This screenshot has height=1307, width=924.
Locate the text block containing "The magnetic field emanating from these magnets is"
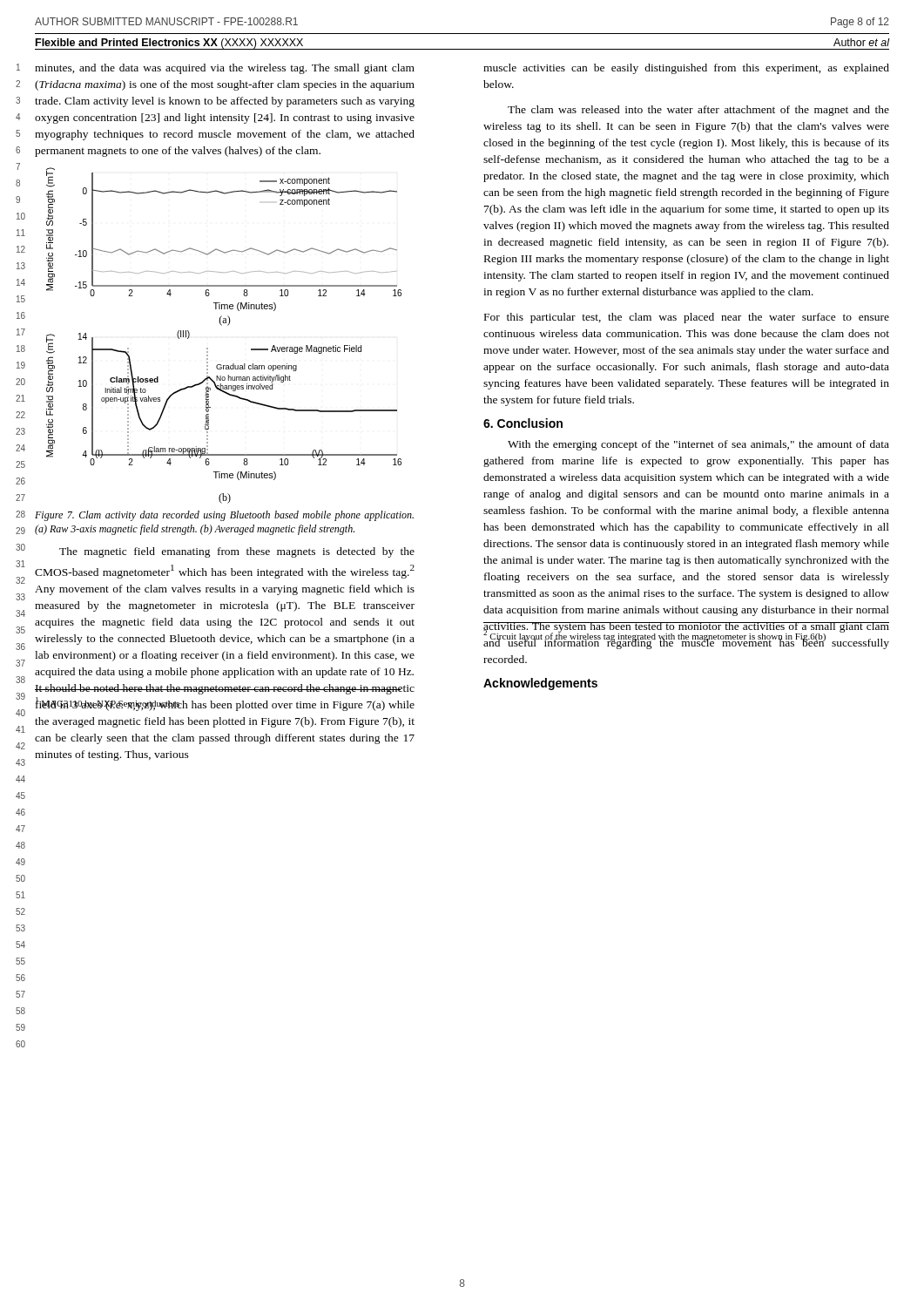point(225,652)
